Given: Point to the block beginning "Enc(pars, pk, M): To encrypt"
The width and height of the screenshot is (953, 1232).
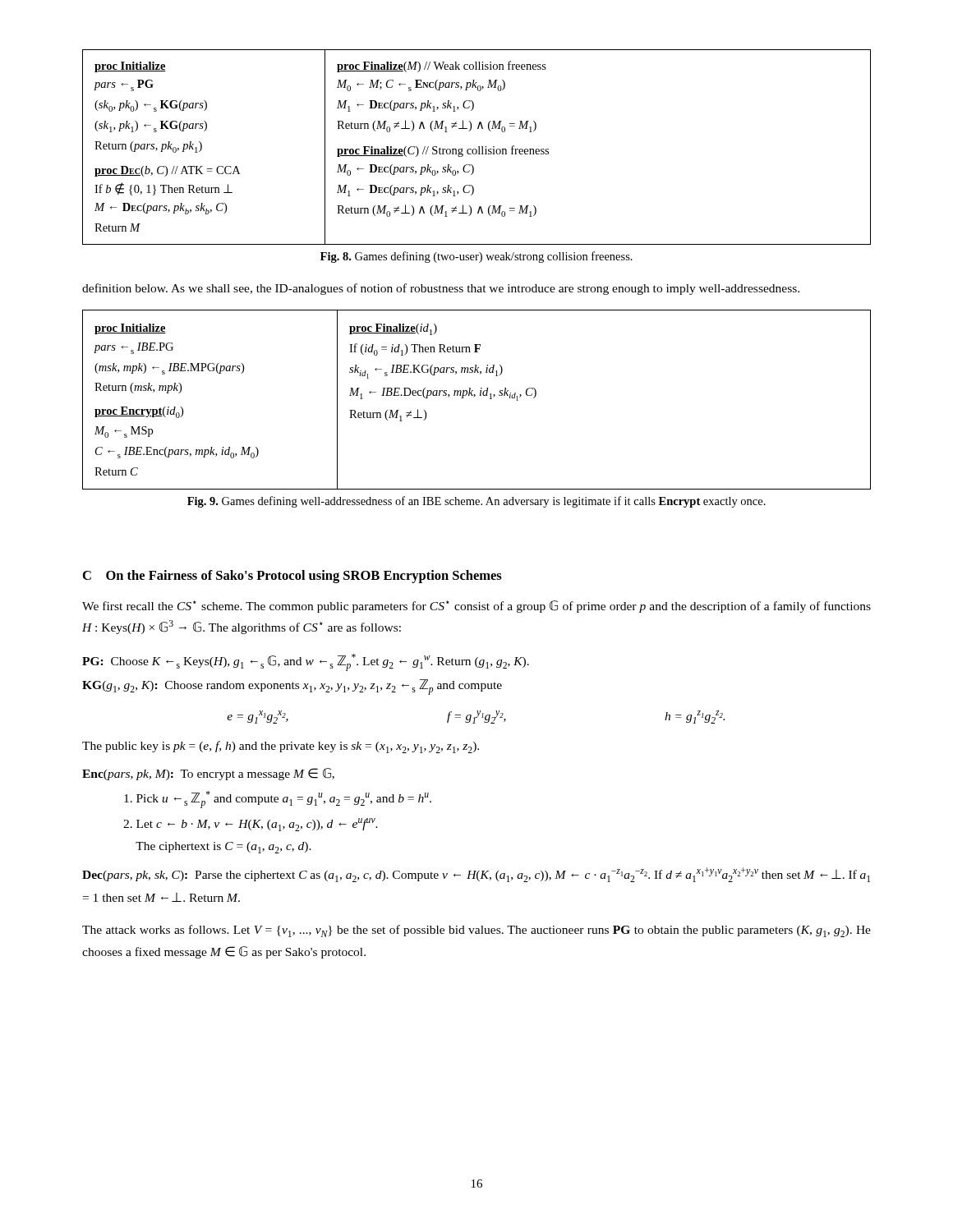Looking at the screenshot, I should 208,773.
